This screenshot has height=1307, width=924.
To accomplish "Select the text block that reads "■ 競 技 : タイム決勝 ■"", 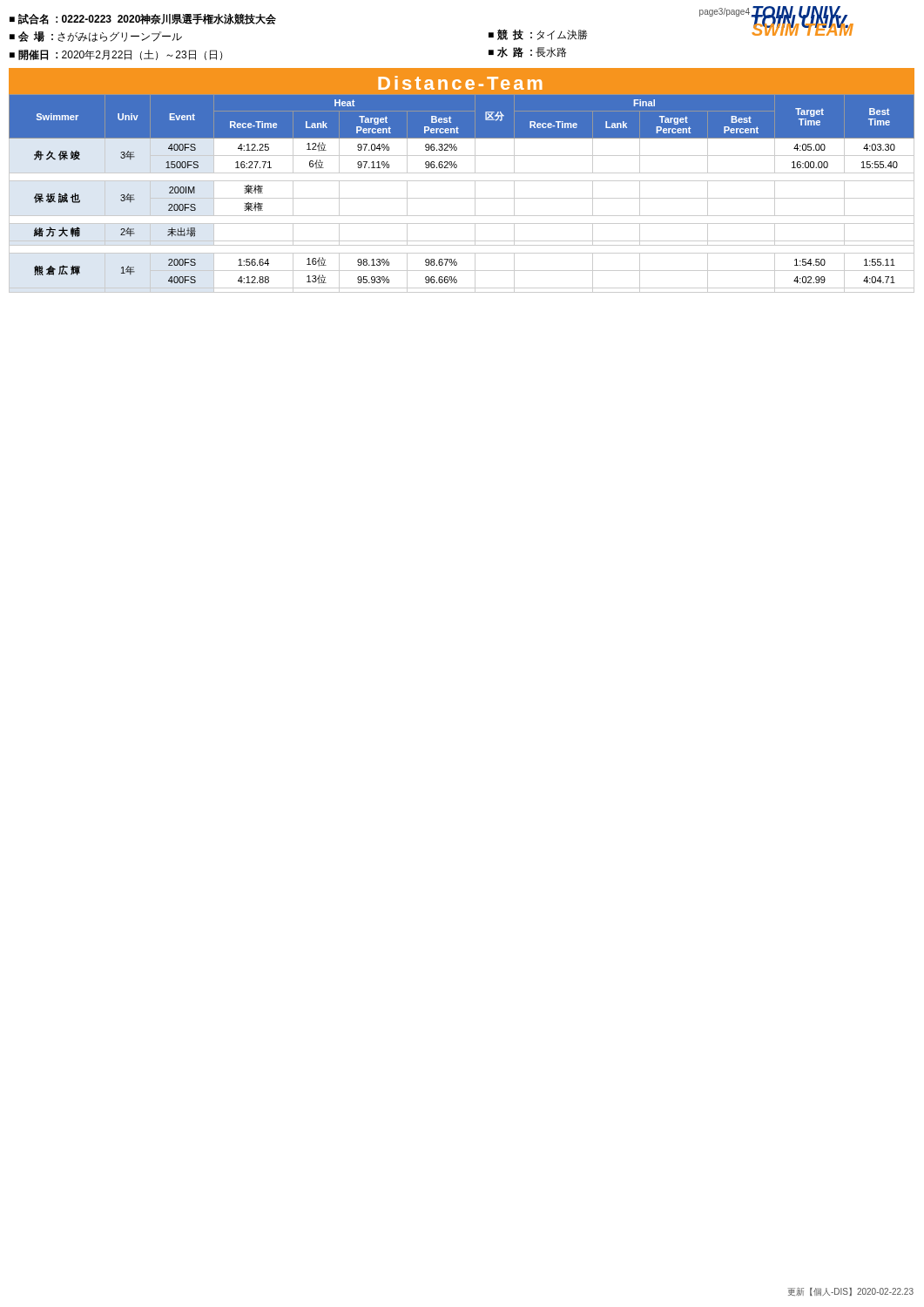I will coord(538,44).
